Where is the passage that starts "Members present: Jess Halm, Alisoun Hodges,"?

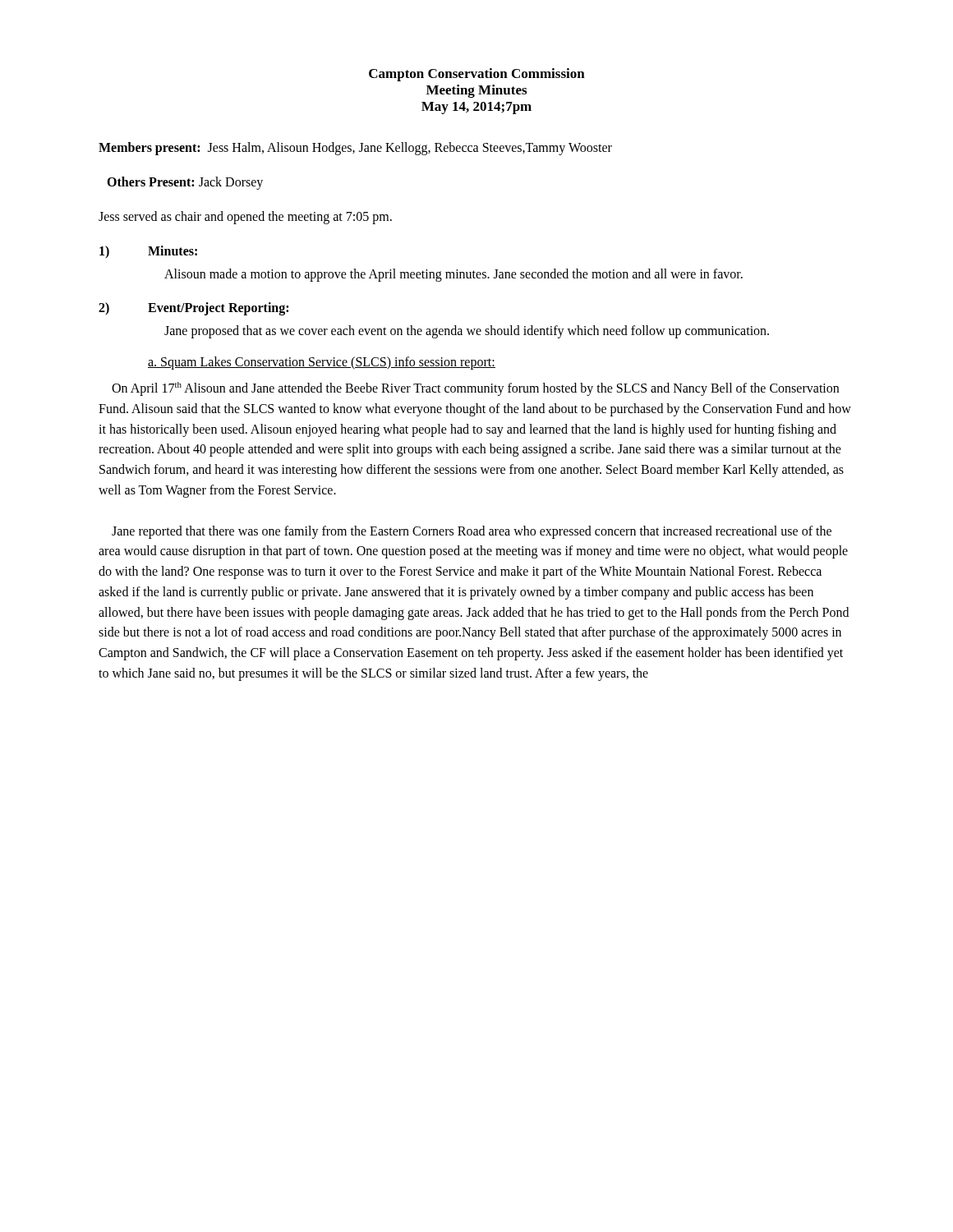[355, 147]
